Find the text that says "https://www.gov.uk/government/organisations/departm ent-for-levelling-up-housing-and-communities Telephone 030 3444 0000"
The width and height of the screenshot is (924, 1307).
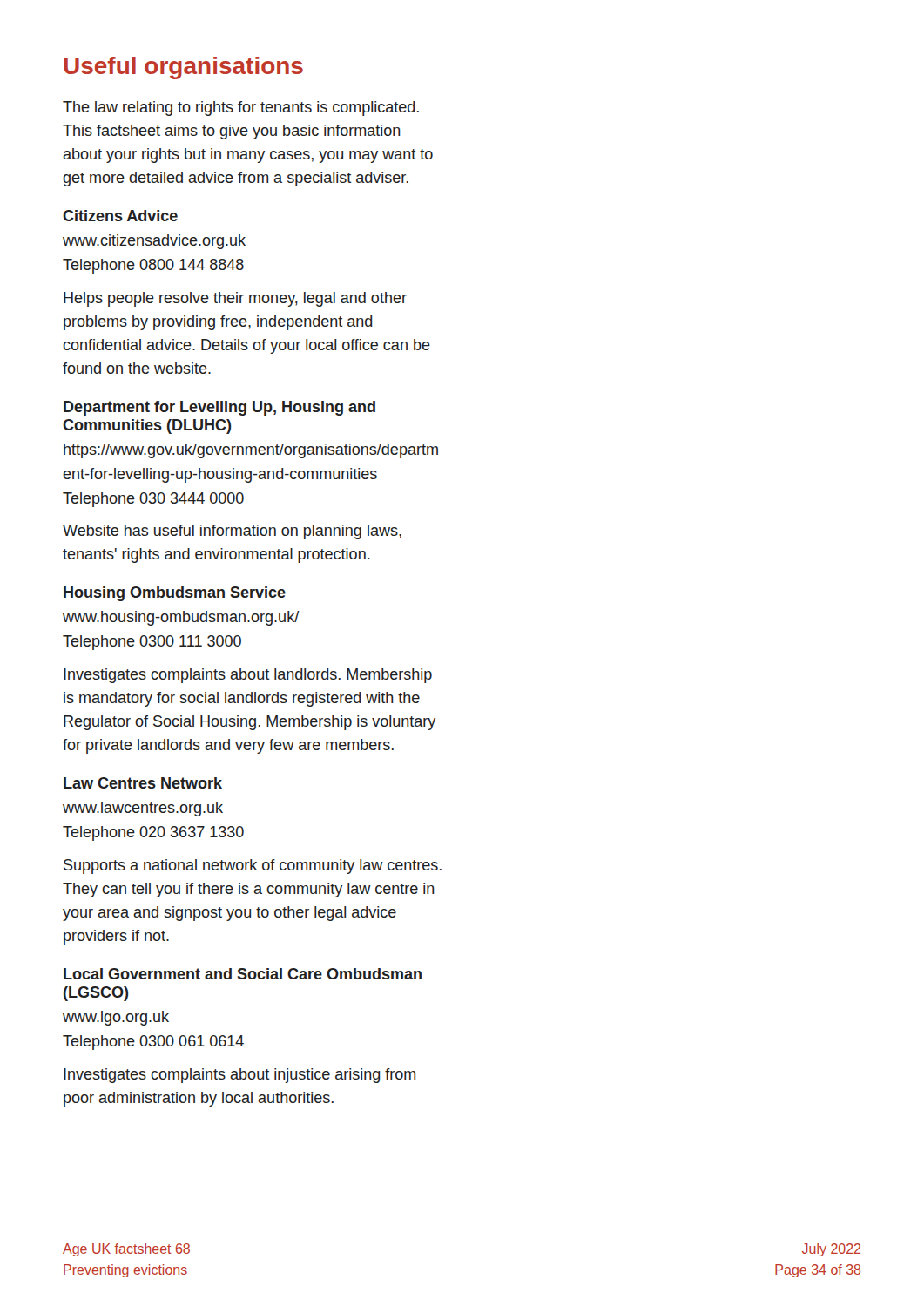pos(251,474)
